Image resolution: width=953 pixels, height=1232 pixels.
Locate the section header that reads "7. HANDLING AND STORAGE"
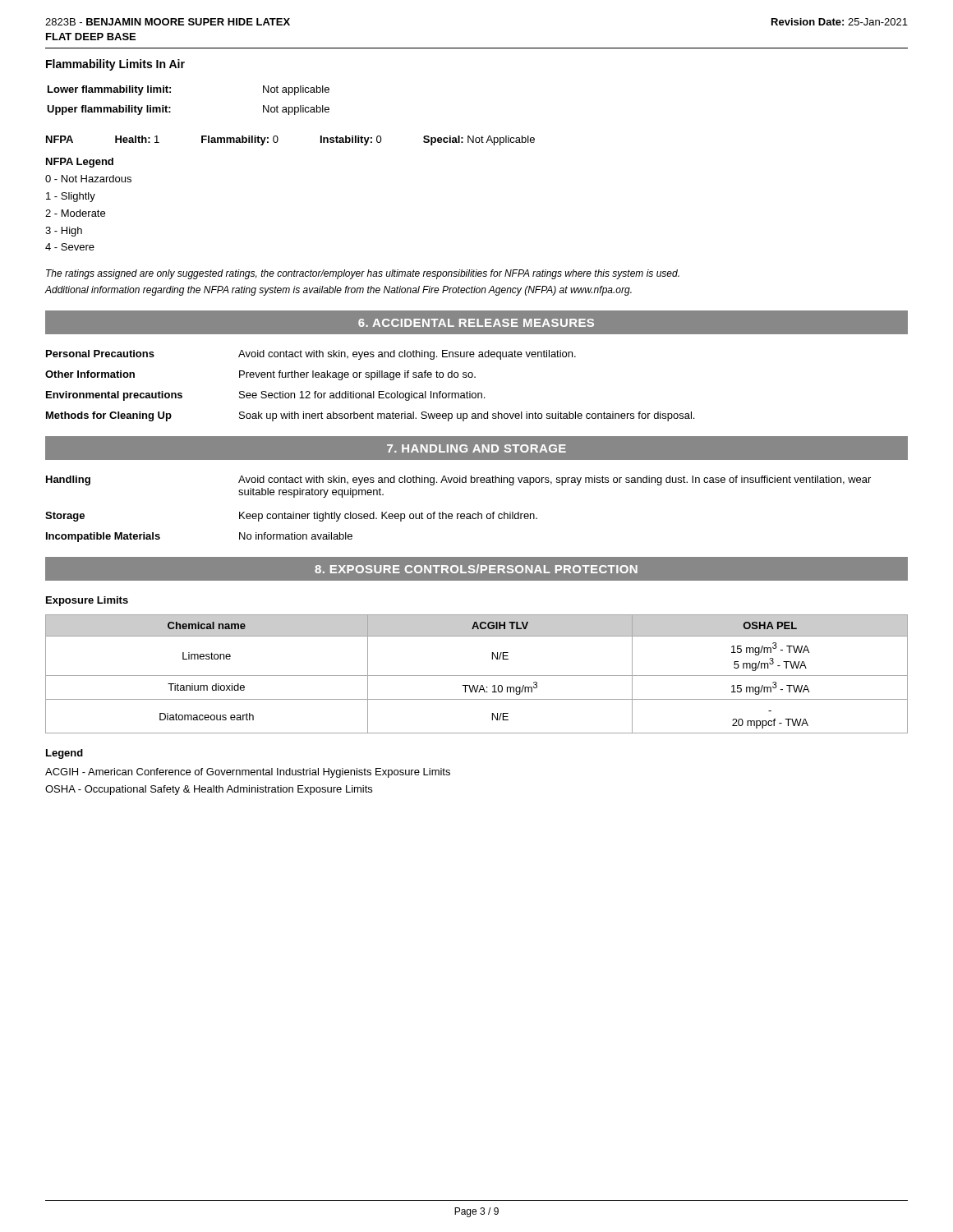tap(476, 448)
